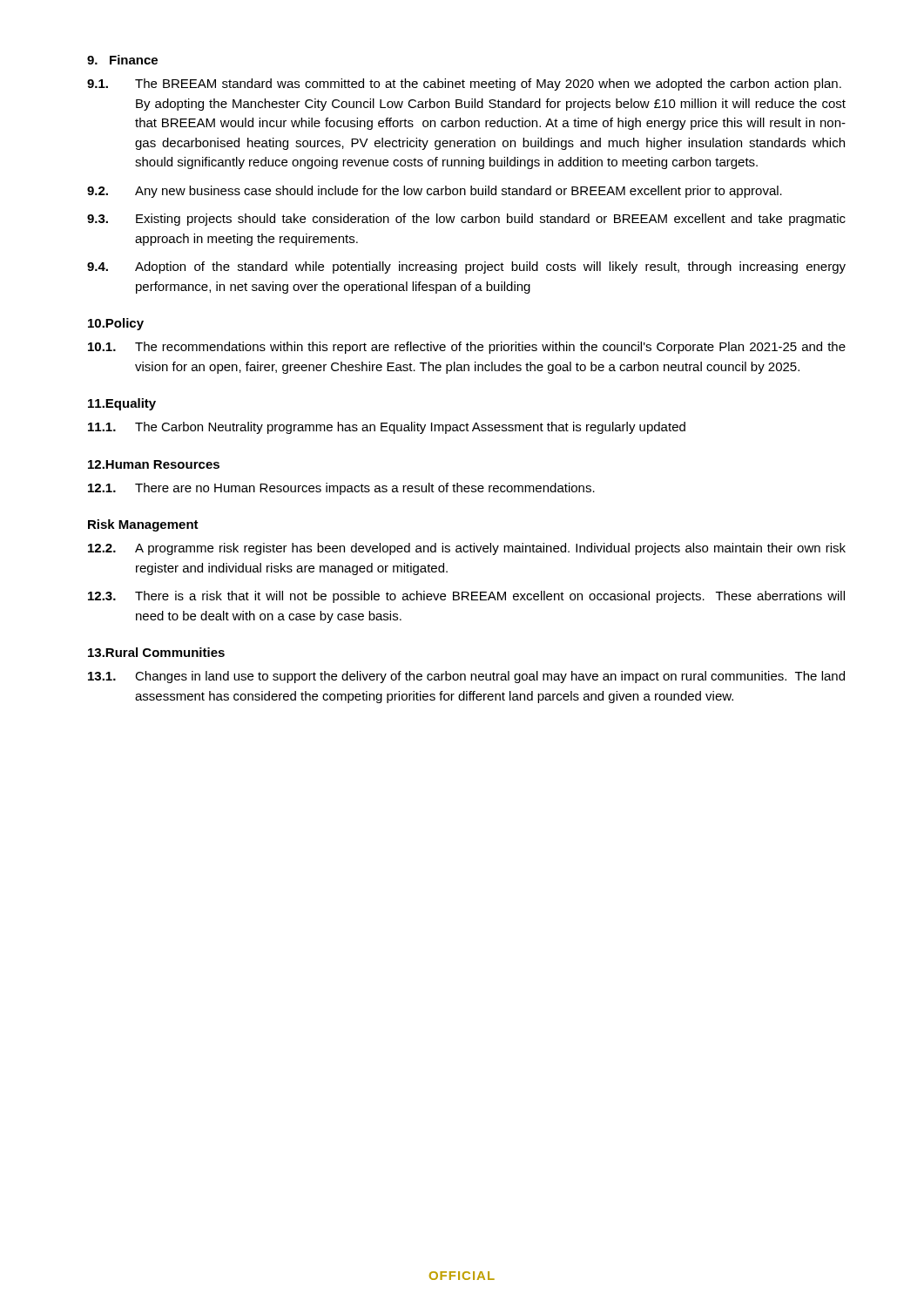Viewport: 924px width, 1307px height.
Task: Click on the list item containing "13.1. Changes in"
Action: click(466, 686)
